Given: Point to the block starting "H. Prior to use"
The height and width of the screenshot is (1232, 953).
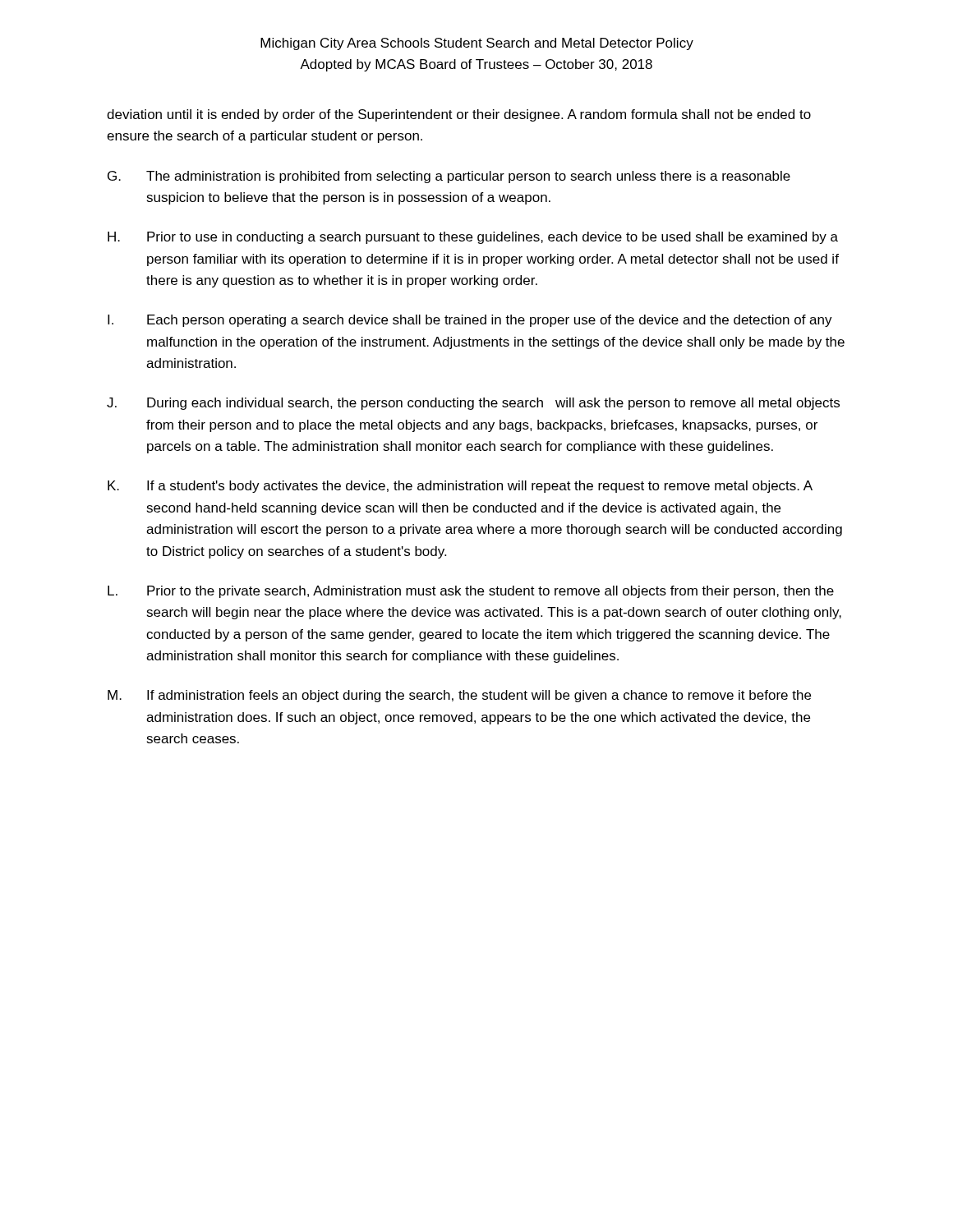Looking at the screenshot, I should coord(476,259).
